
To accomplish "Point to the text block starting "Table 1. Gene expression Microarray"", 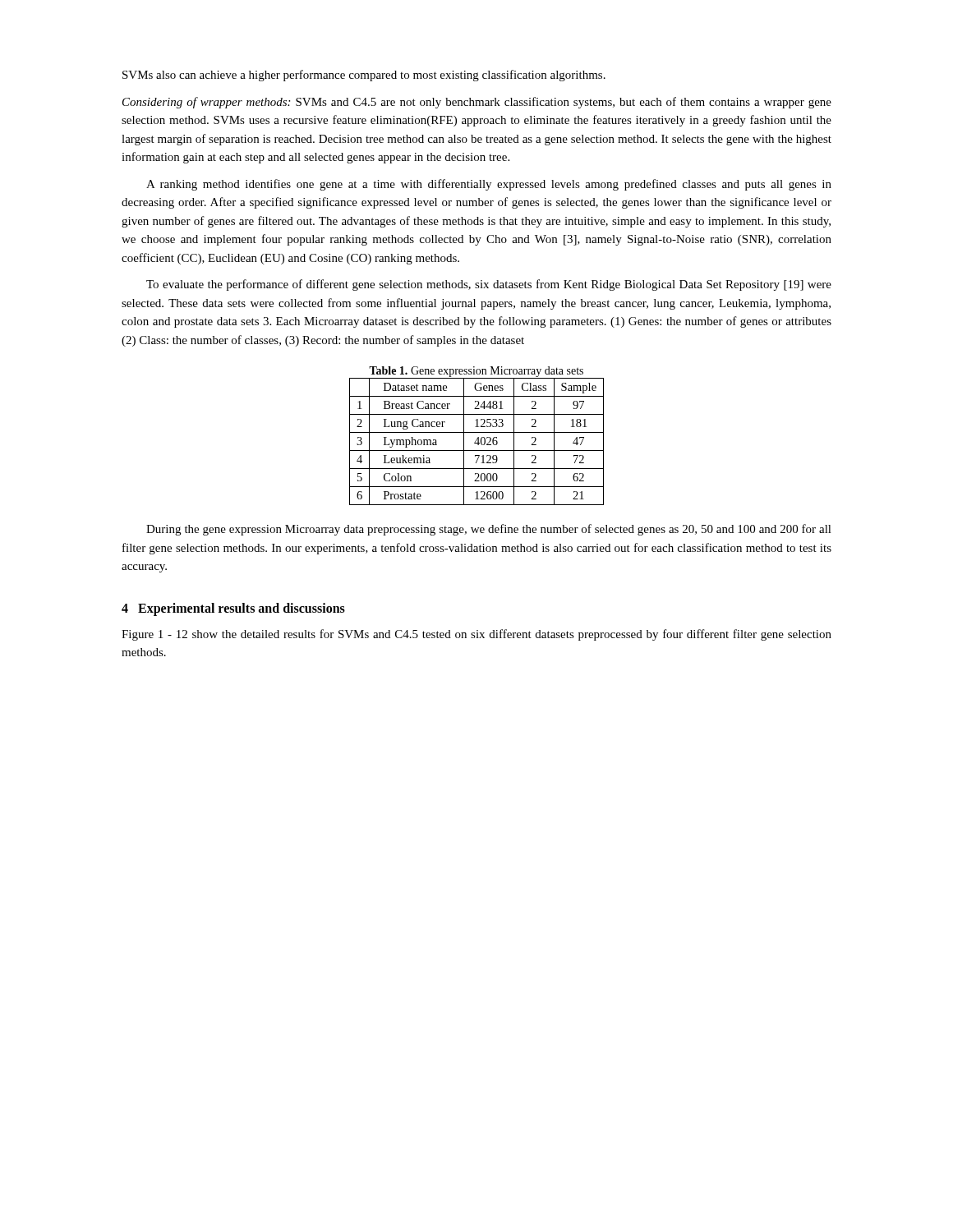I will click(476, 371).
